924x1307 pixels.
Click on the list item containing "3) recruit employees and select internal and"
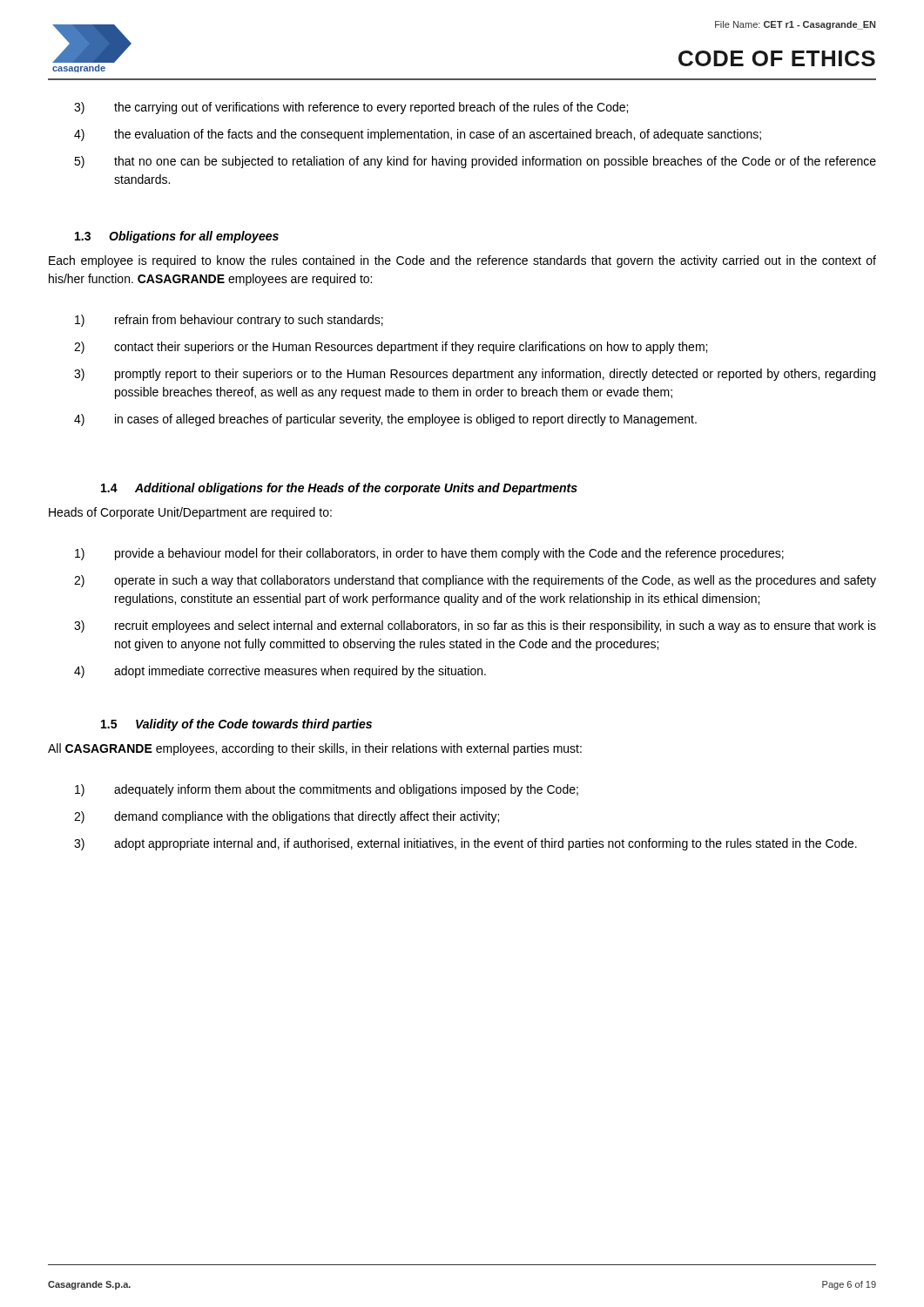[462, 635]
